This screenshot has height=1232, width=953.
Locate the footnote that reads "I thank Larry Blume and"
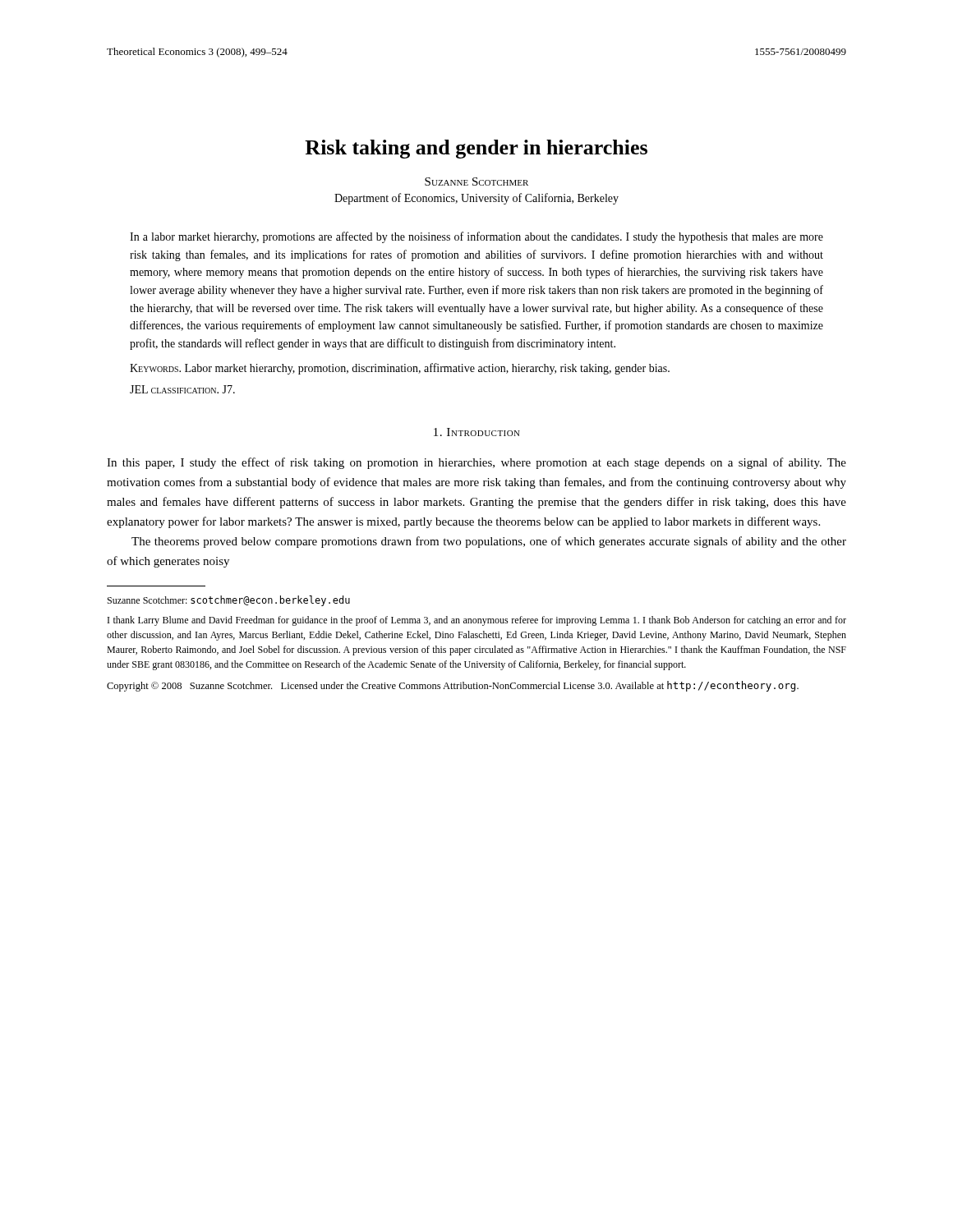(476, 642)
